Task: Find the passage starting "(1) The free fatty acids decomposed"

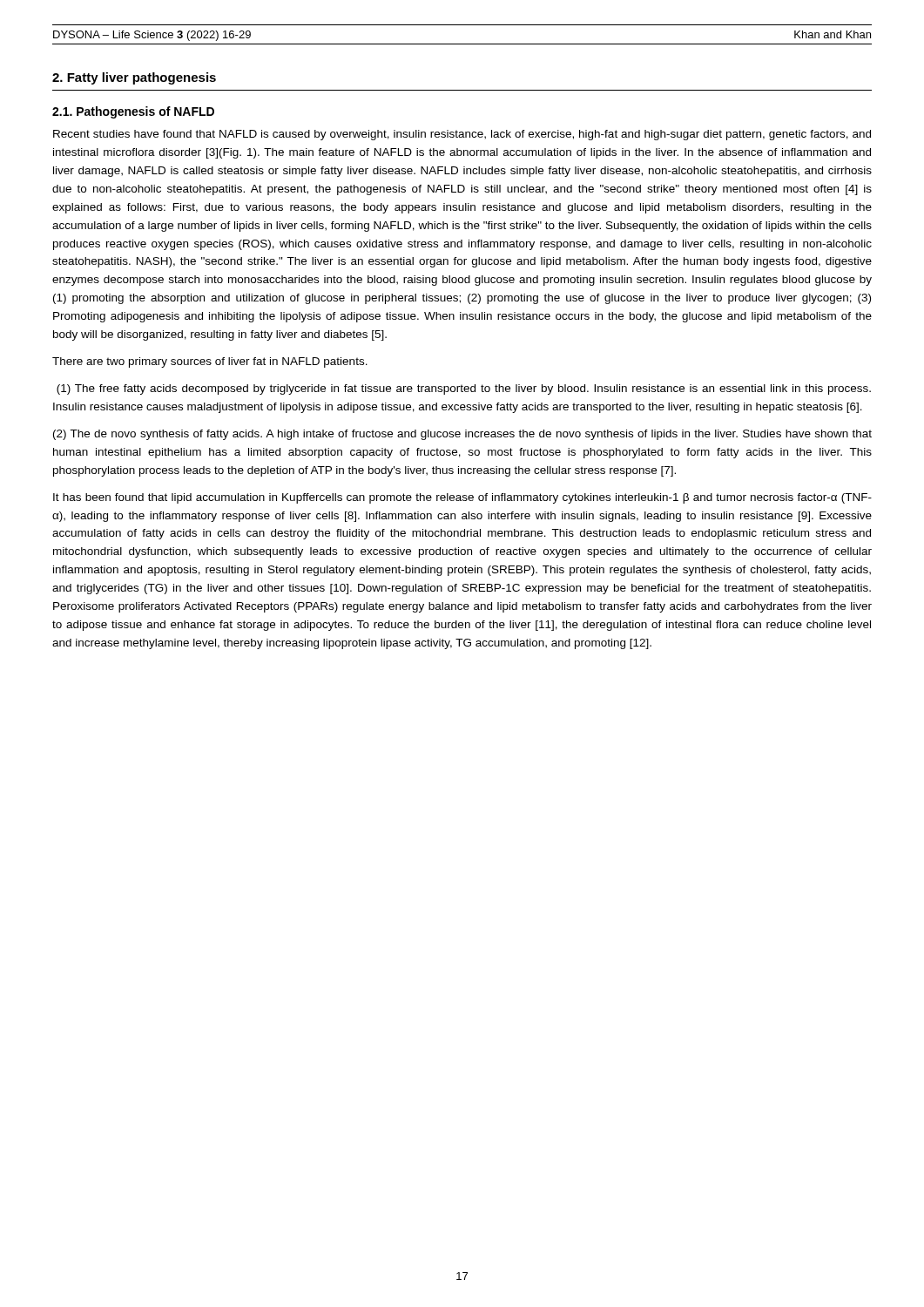Action: point(462,397)
